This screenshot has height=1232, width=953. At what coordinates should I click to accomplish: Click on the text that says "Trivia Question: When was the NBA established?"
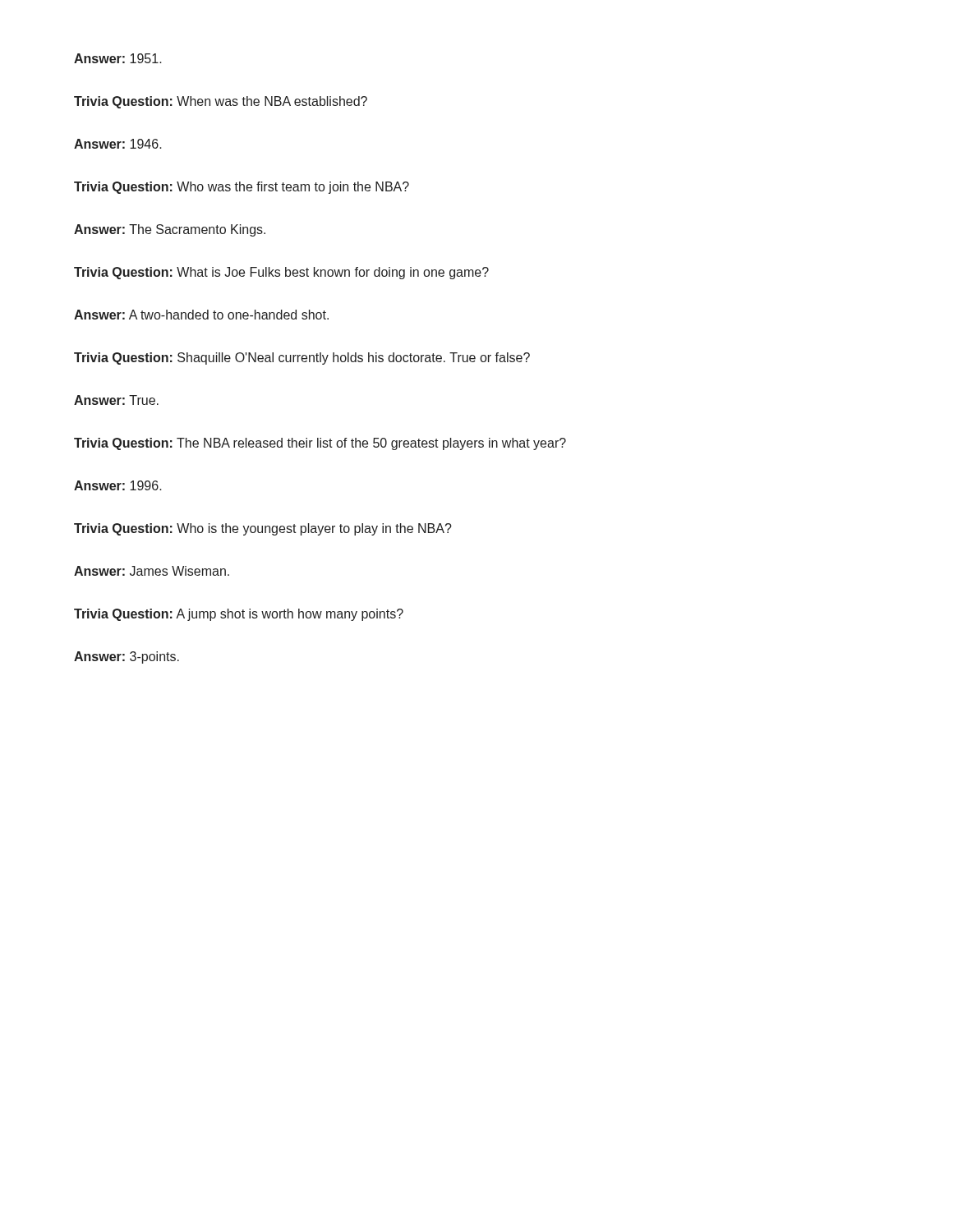click(221, 102)
